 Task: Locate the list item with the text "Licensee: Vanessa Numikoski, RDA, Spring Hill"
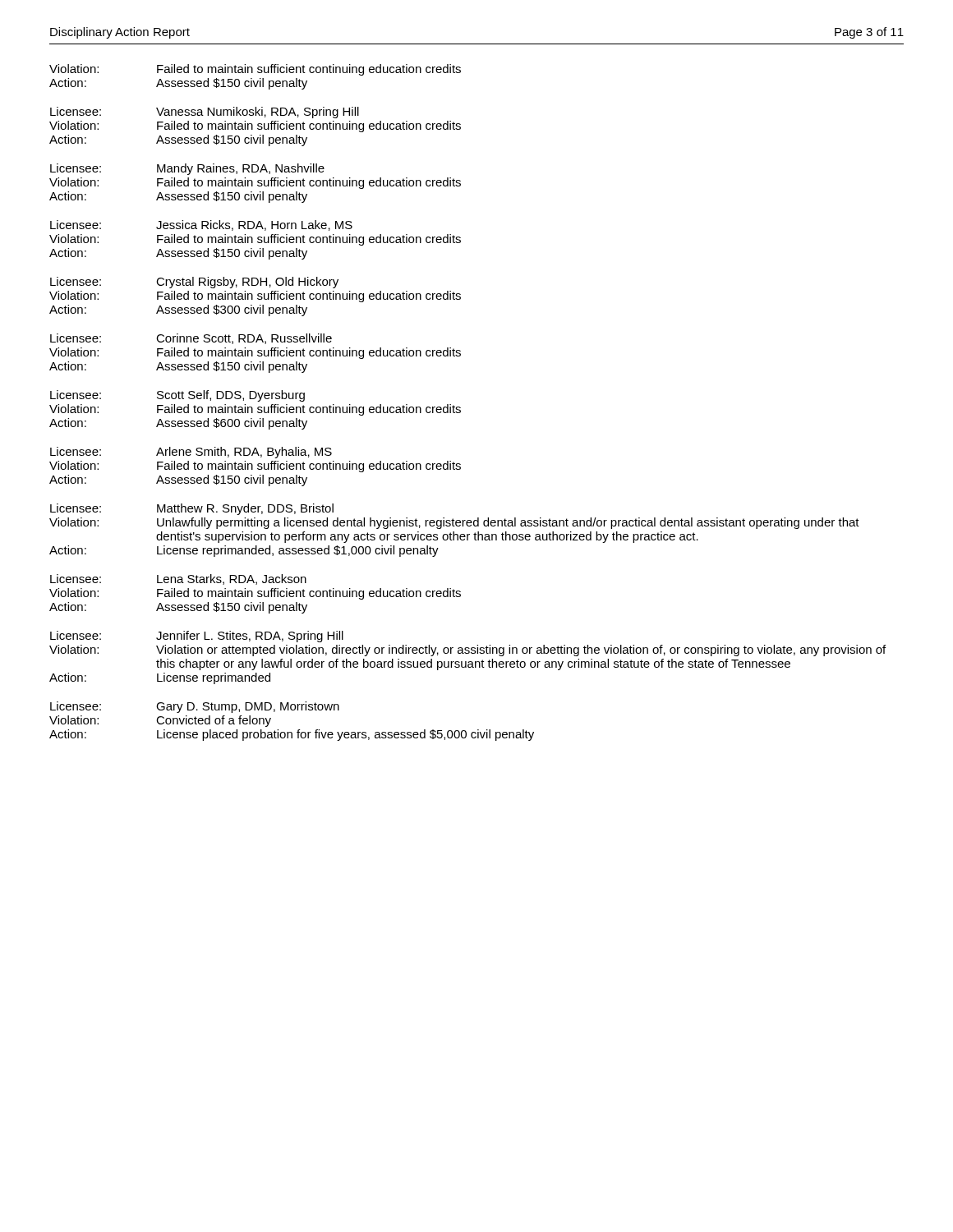click(205, 113)
